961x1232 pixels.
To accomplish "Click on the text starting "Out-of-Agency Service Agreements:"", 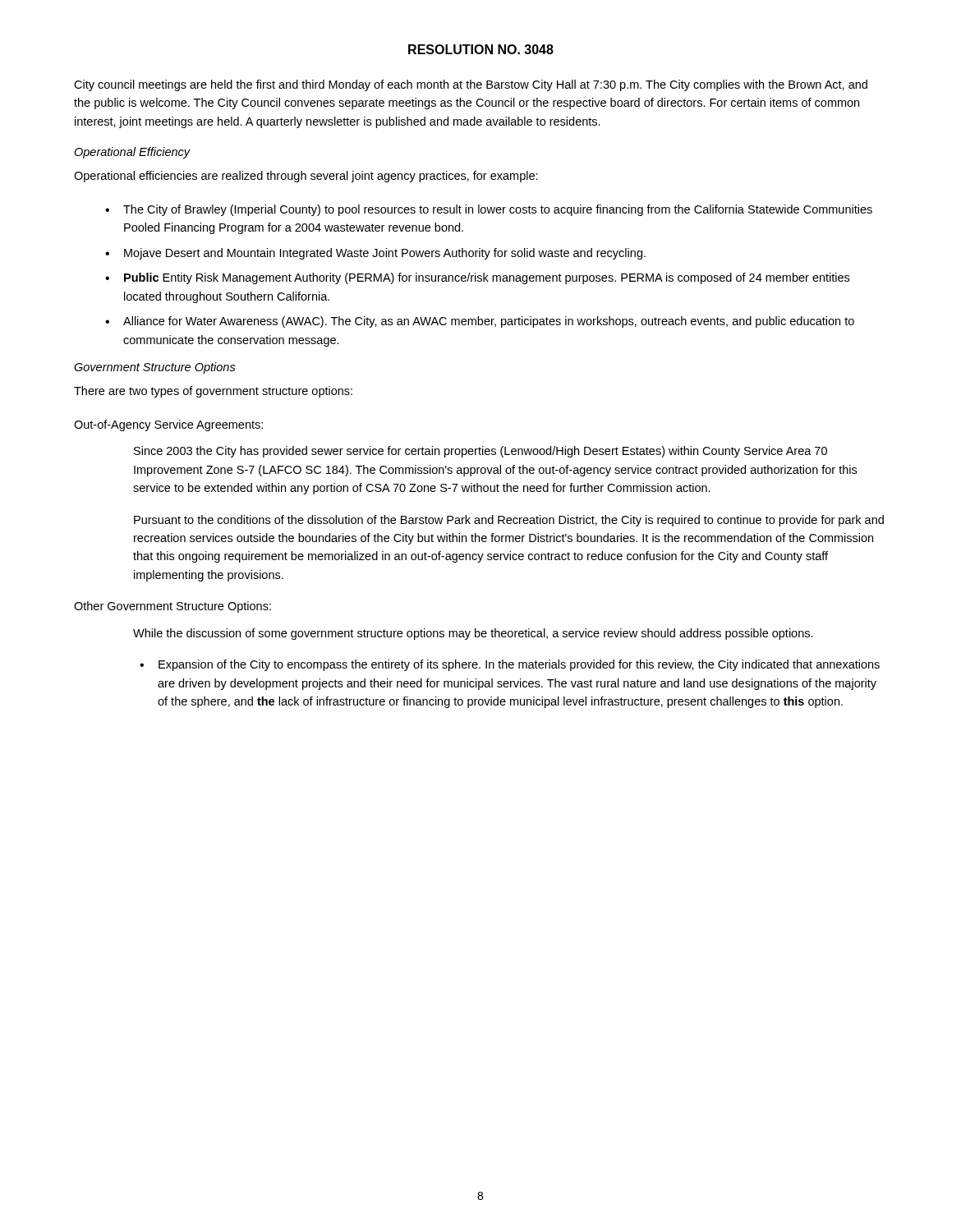I will pyautogui.click(x=169, y=424).
